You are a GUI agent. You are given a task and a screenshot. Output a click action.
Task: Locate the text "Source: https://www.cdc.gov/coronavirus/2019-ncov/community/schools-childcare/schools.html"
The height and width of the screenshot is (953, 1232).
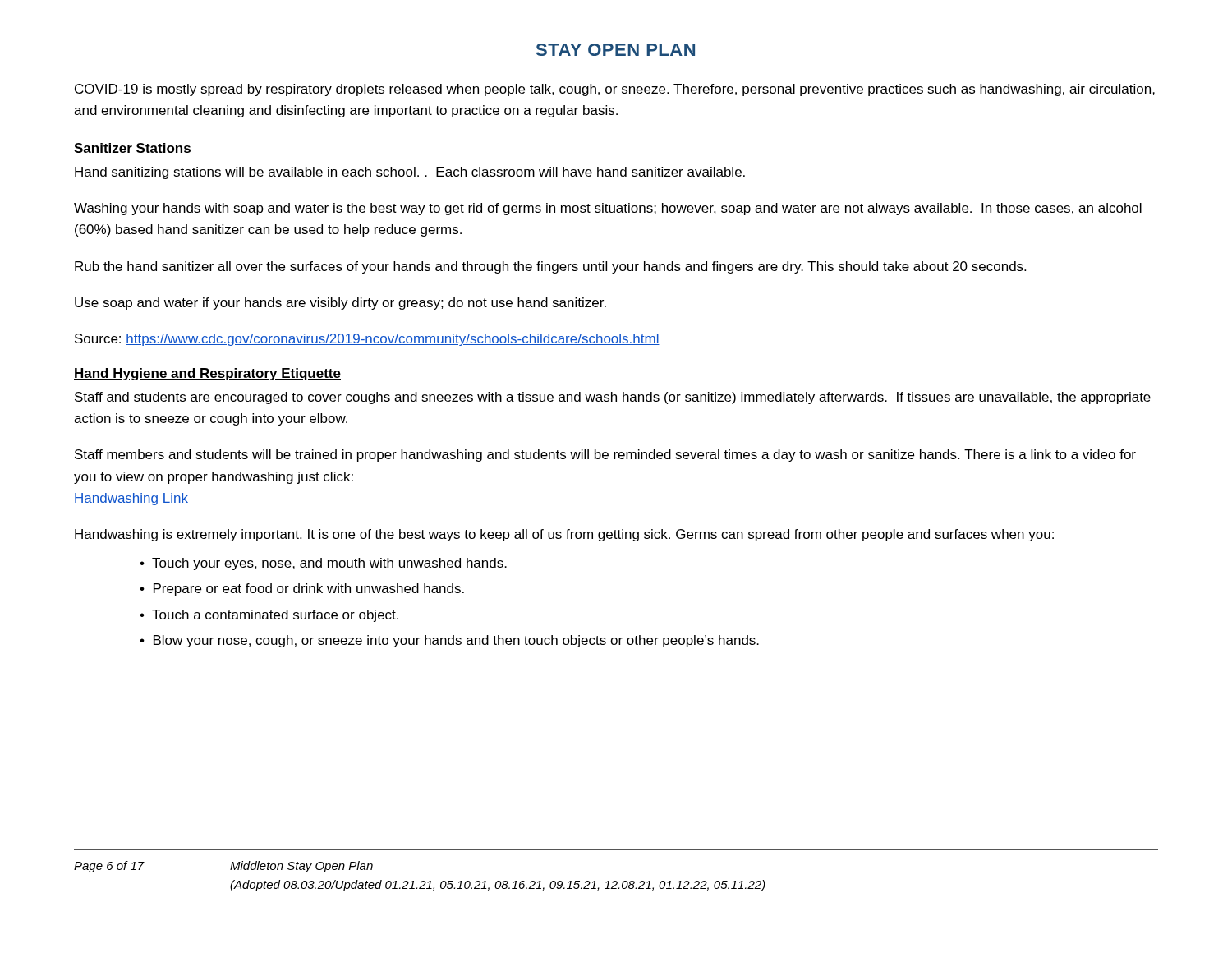pos(366,339)
